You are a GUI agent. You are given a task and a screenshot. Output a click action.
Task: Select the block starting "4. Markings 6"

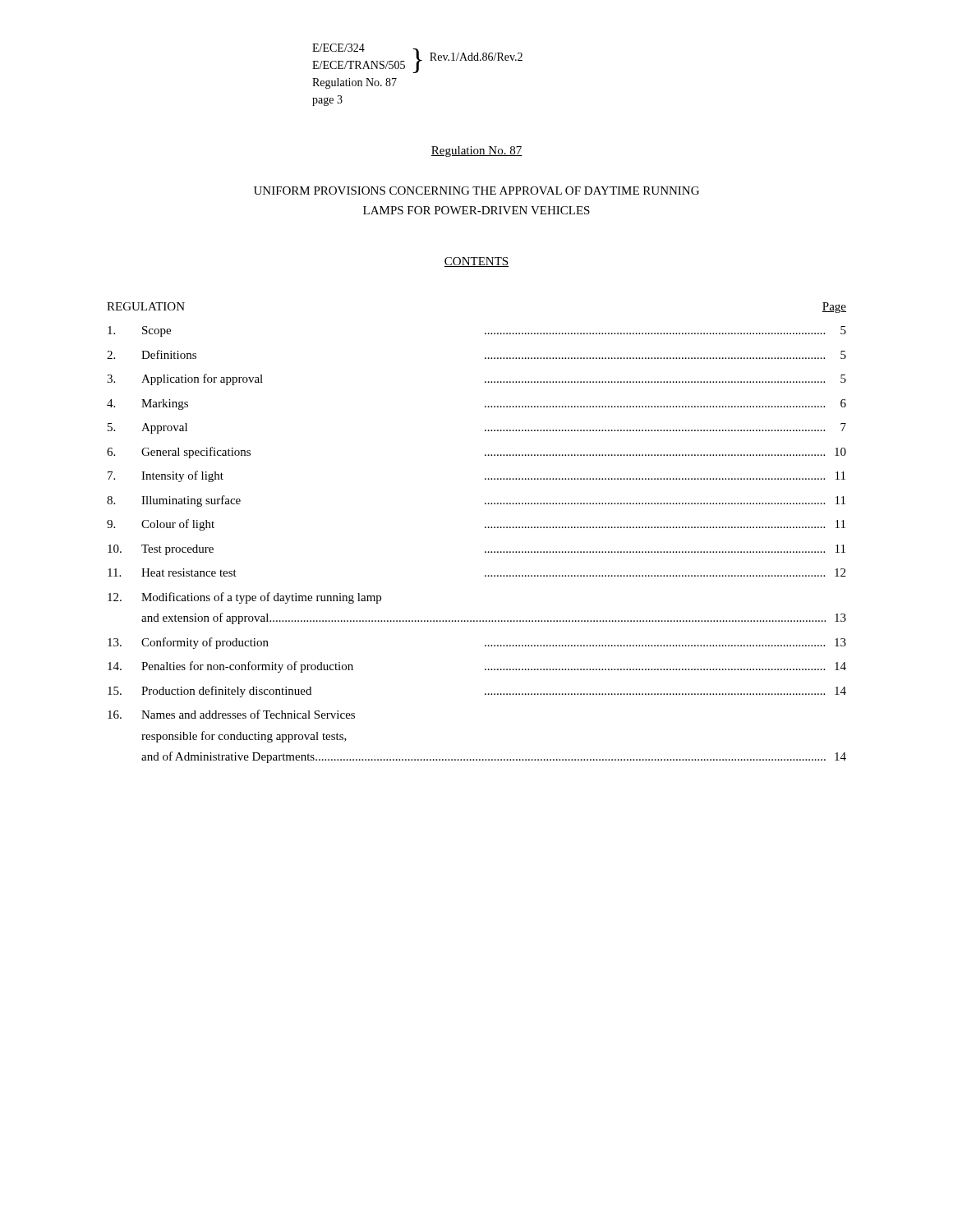[x=476, y=403]
